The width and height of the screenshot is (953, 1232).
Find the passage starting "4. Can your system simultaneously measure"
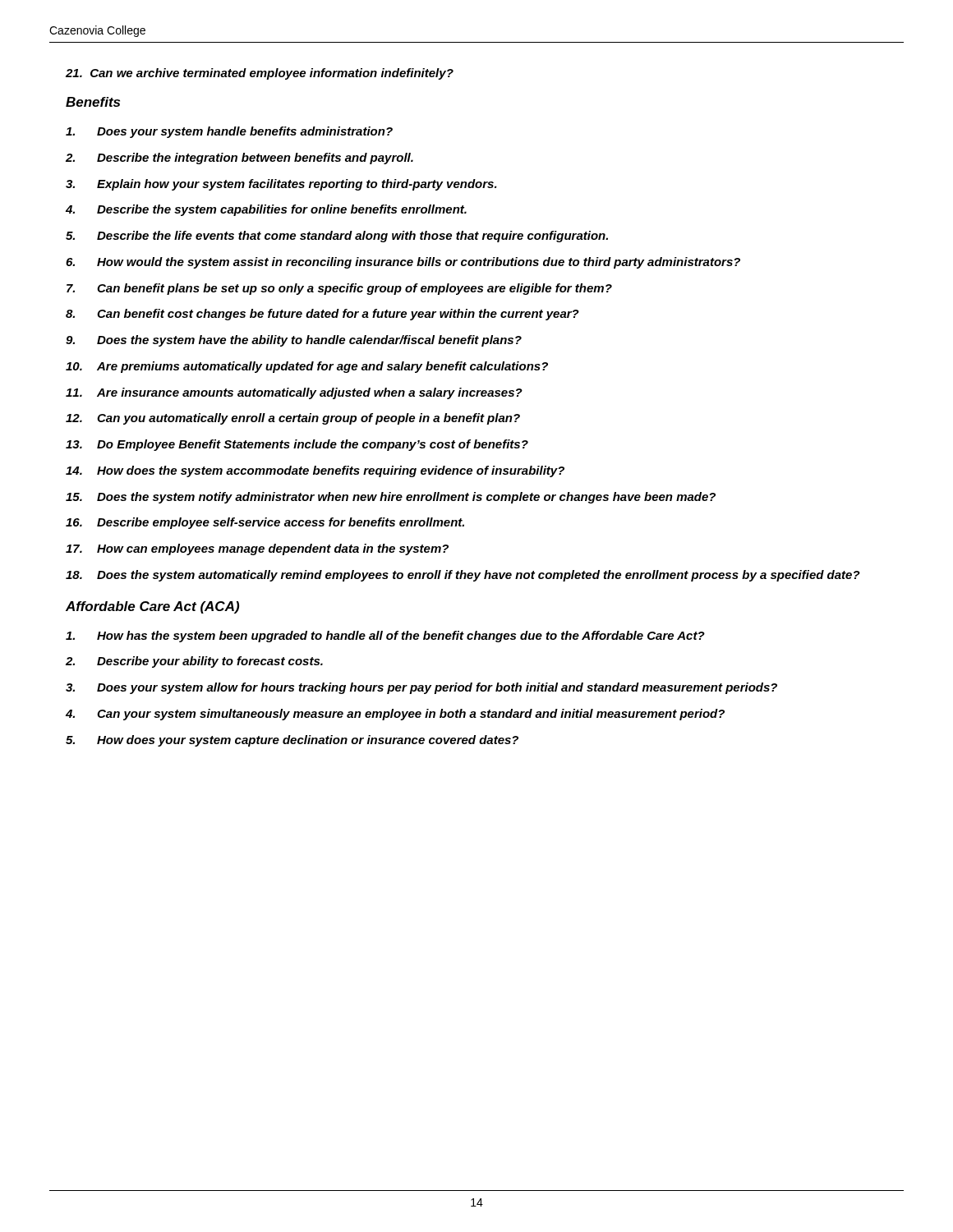395,713
